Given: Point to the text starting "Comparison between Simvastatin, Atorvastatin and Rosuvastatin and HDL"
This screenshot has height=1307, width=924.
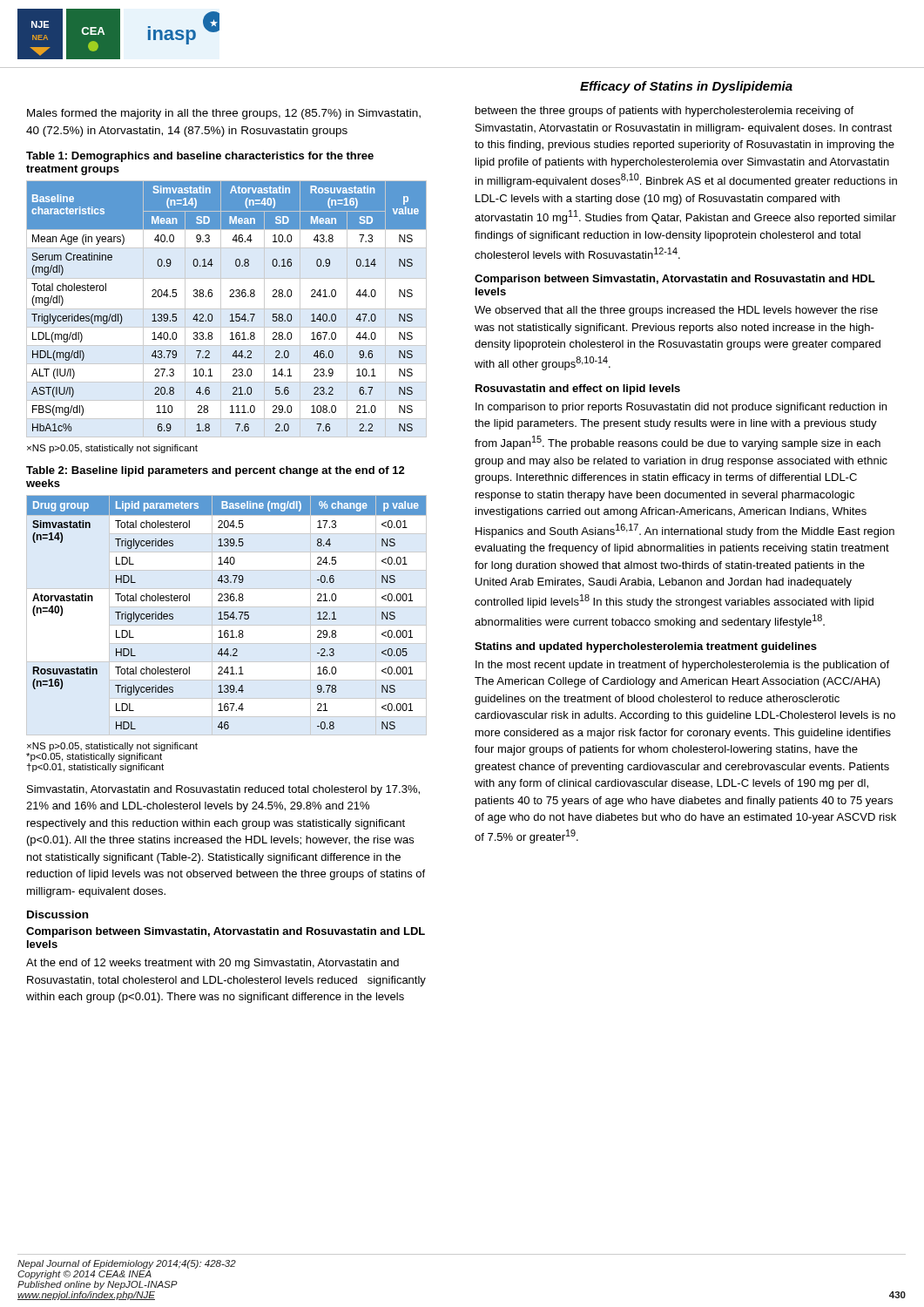Looking at the screenshot, I should tap(675, 285).
